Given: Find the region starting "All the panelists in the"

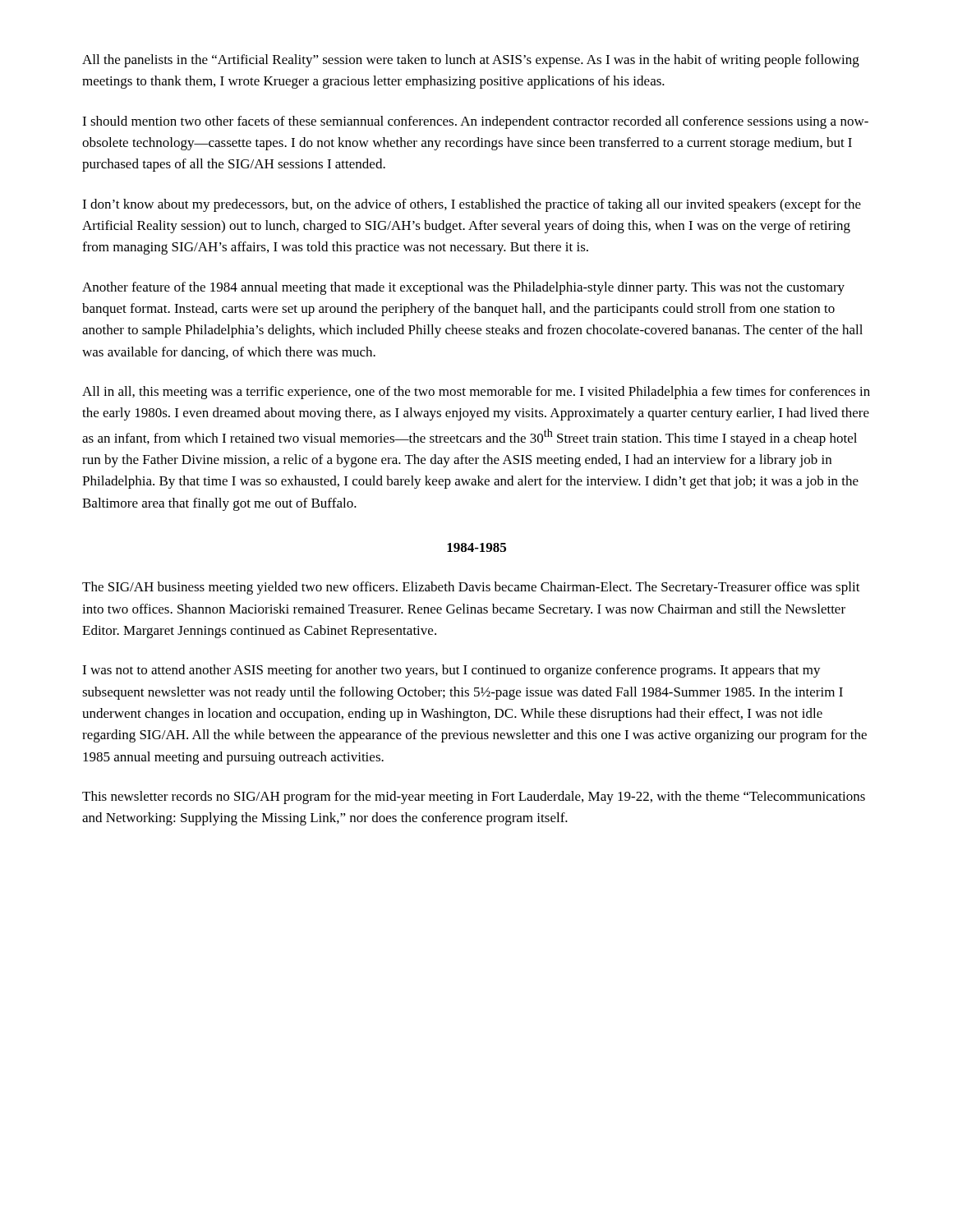Looking at the screenshot, I should click(471, 70).
